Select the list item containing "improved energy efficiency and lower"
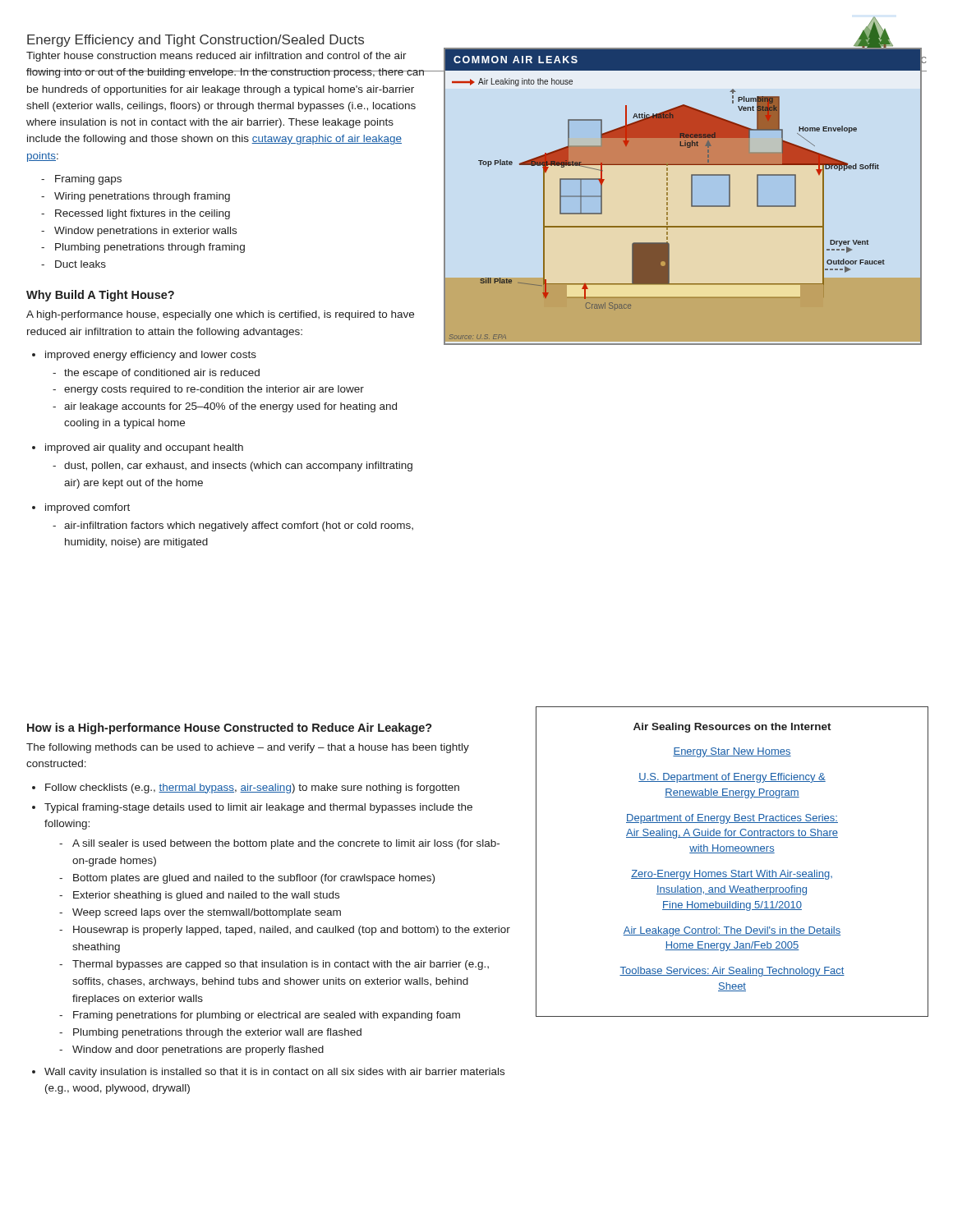 pos(237,390)
